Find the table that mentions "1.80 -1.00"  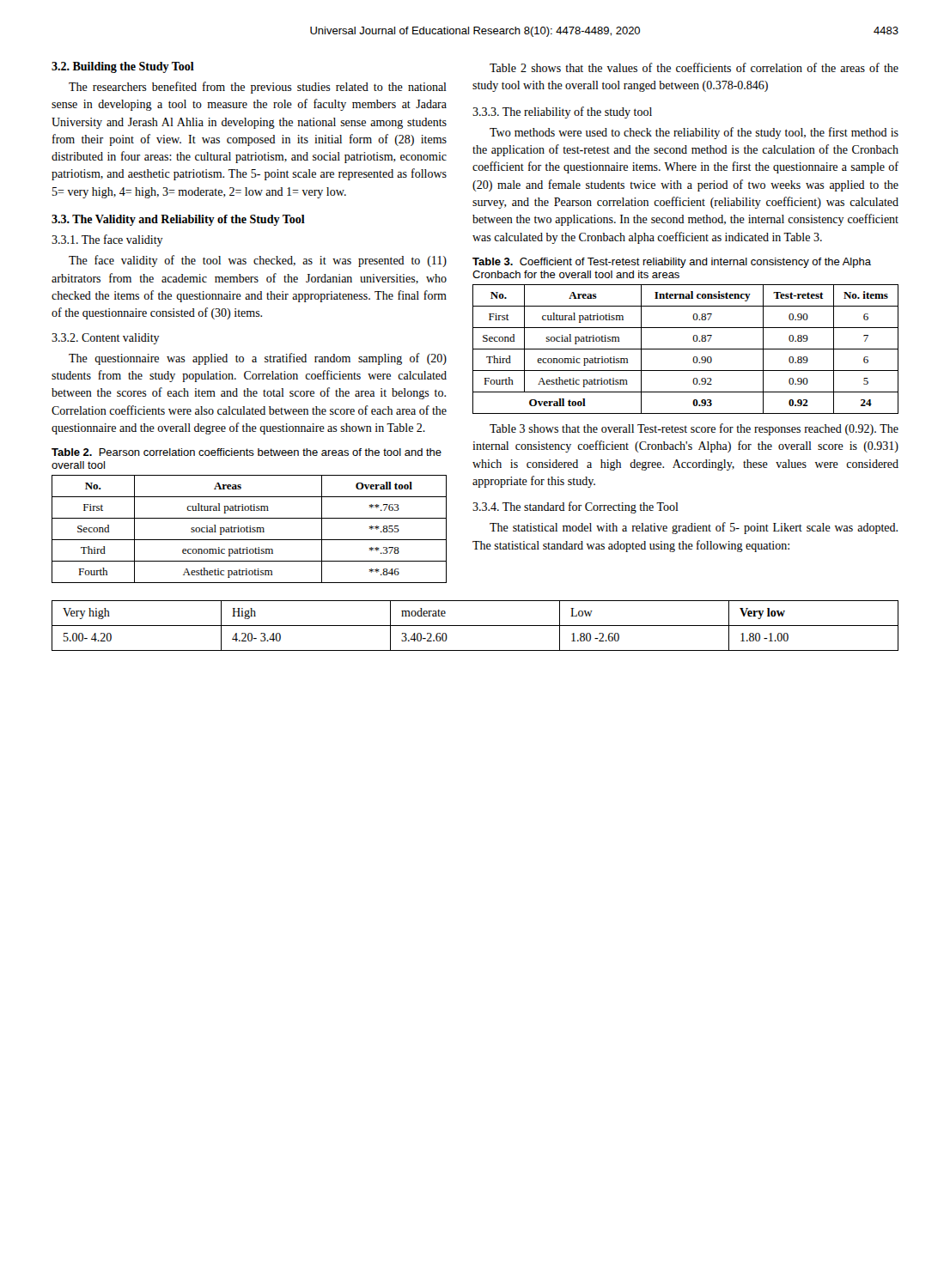(x=475, y=626)
